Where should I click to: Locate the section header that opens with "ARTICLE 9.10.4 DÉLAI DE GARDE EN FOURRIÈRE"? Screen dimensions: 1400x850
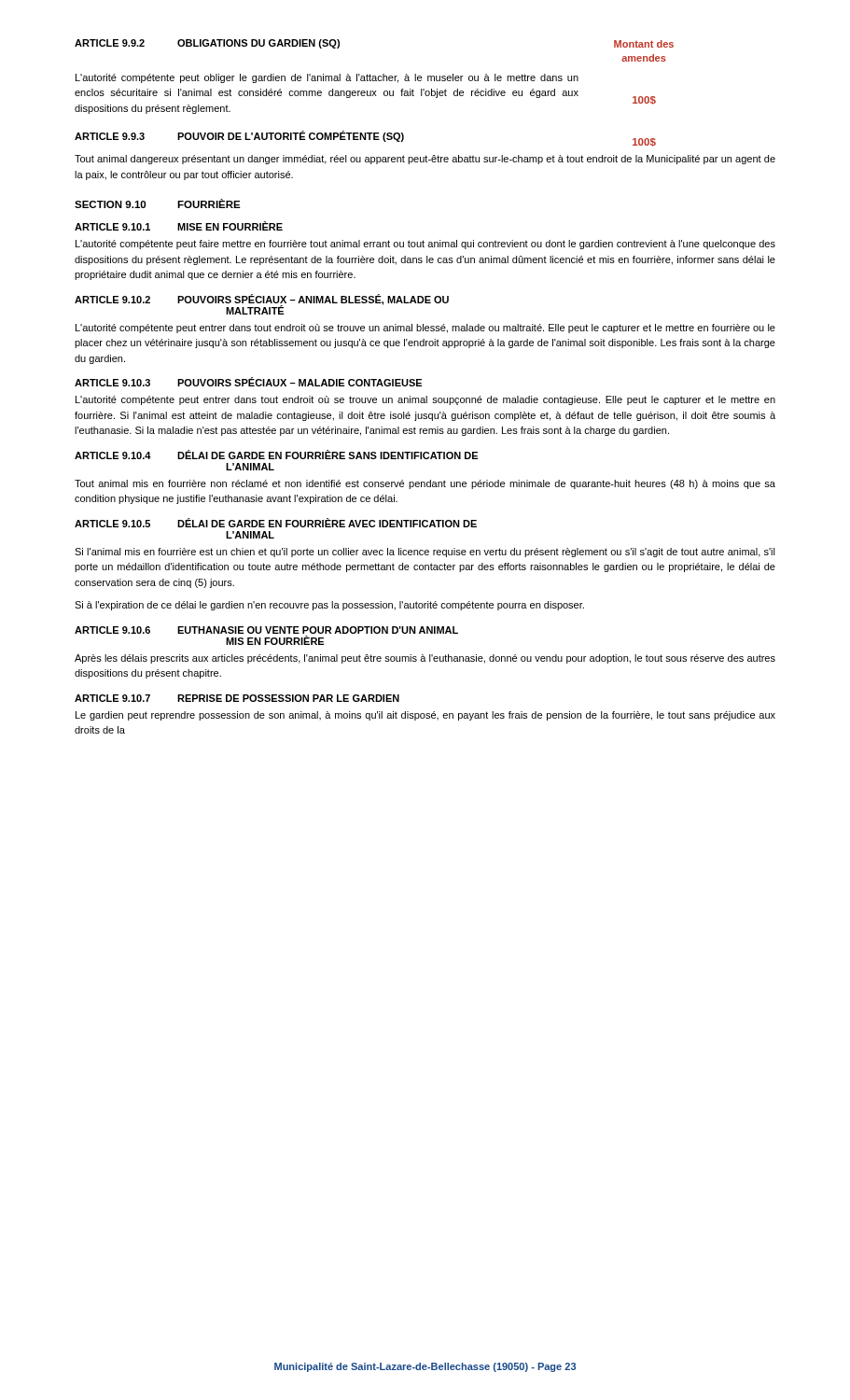(x=276, y=461)
